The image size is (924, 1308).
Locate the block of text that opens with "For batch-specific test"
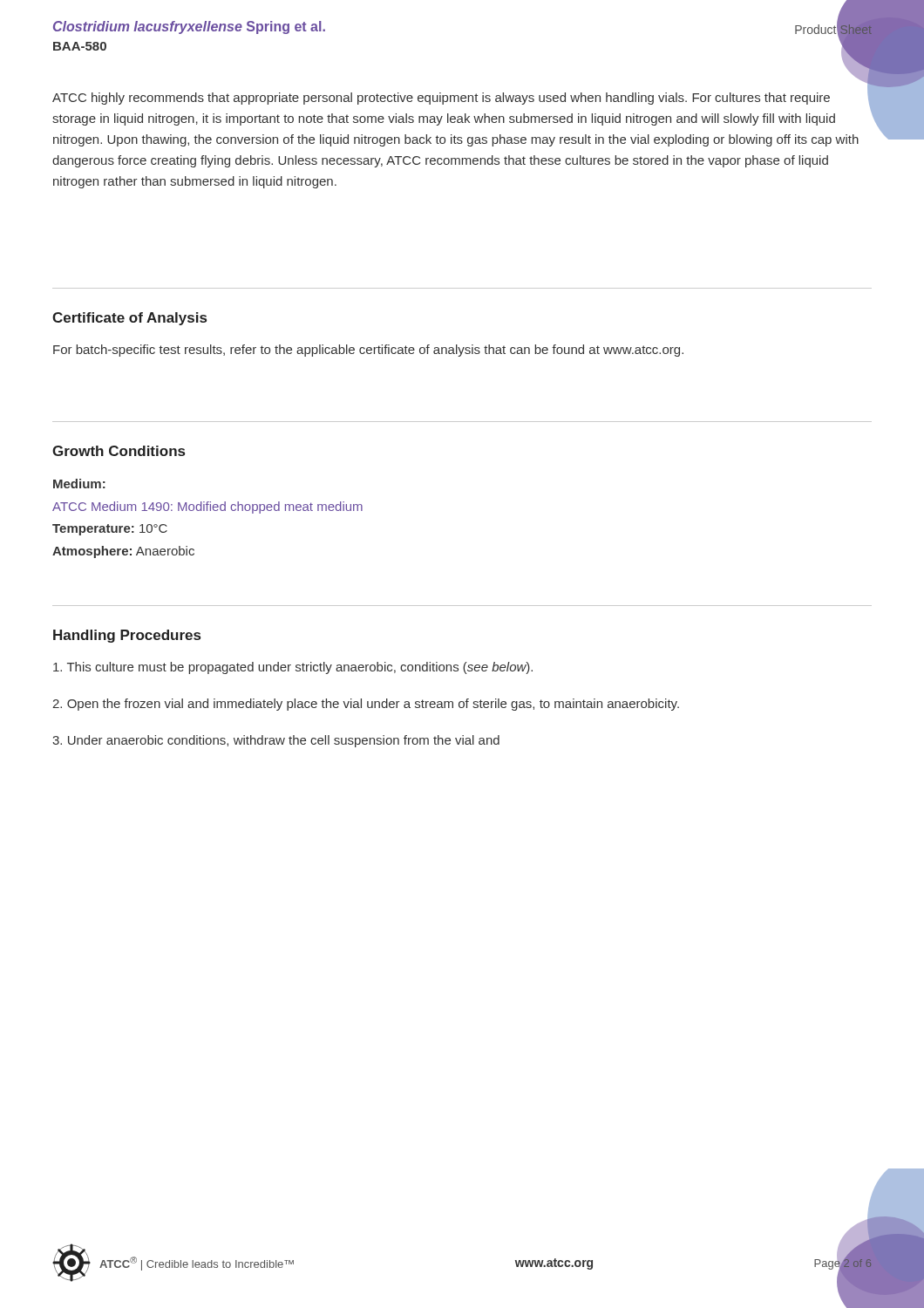pyautogui.click(x=368, y=349)
